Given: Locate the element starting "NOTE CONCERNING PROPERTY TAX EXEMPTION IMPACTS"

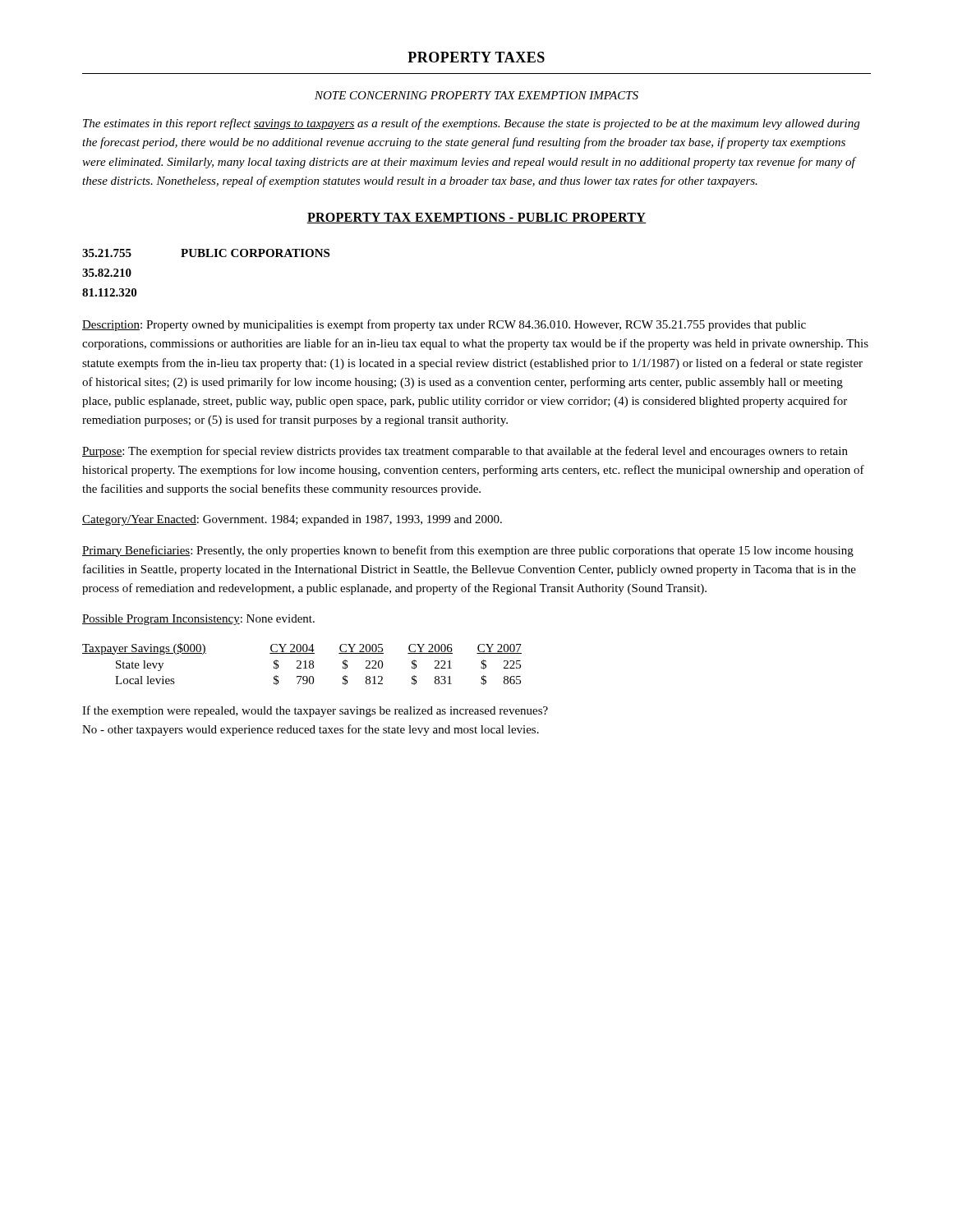Looking at the screenshot, I should pos(476,95).
